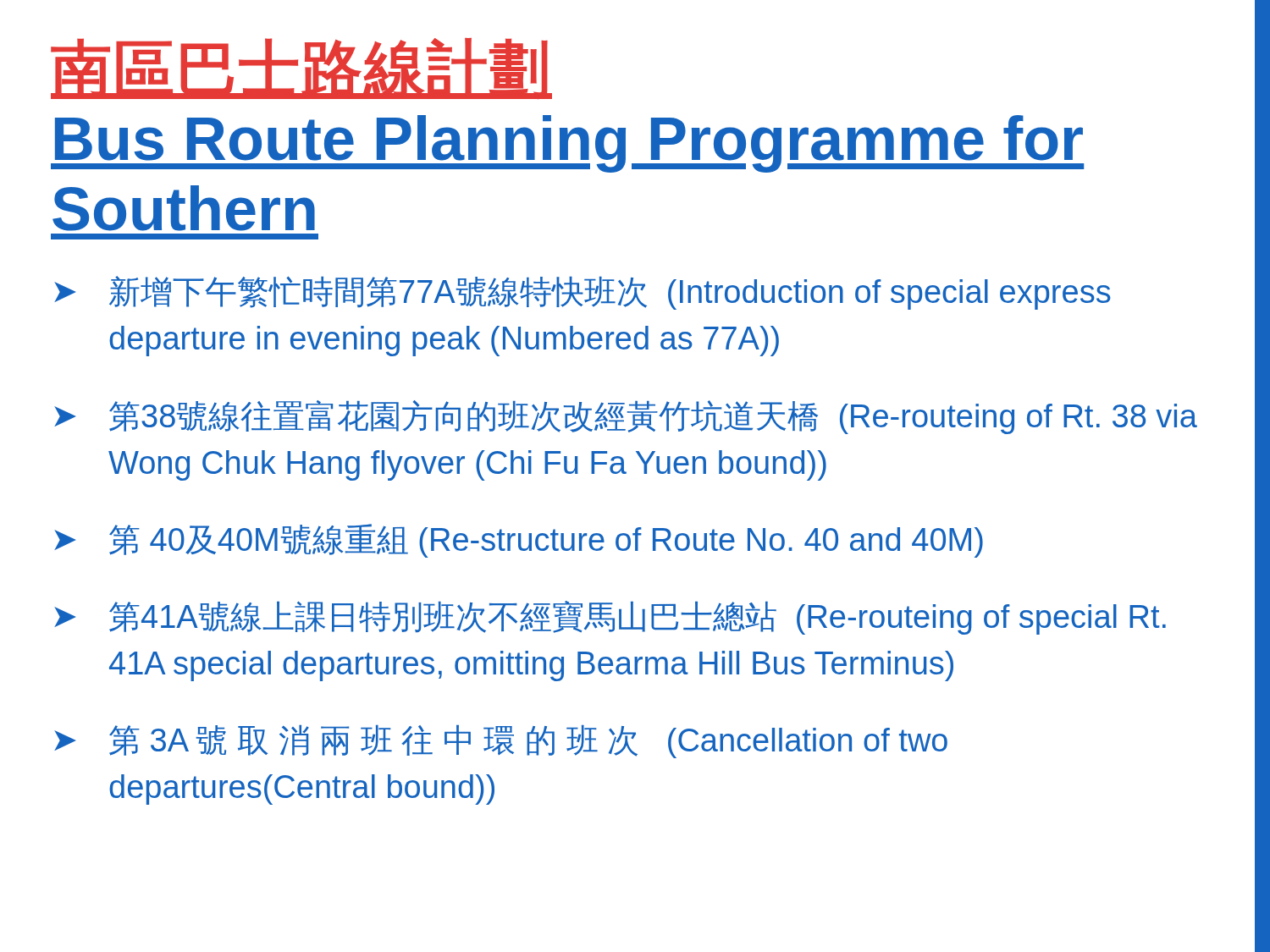The width and height of the screenshot is (1270, 952).
Task: Locate the block of text that opens with "➤ 第 3A 號 取 消"
Action: 635,764
